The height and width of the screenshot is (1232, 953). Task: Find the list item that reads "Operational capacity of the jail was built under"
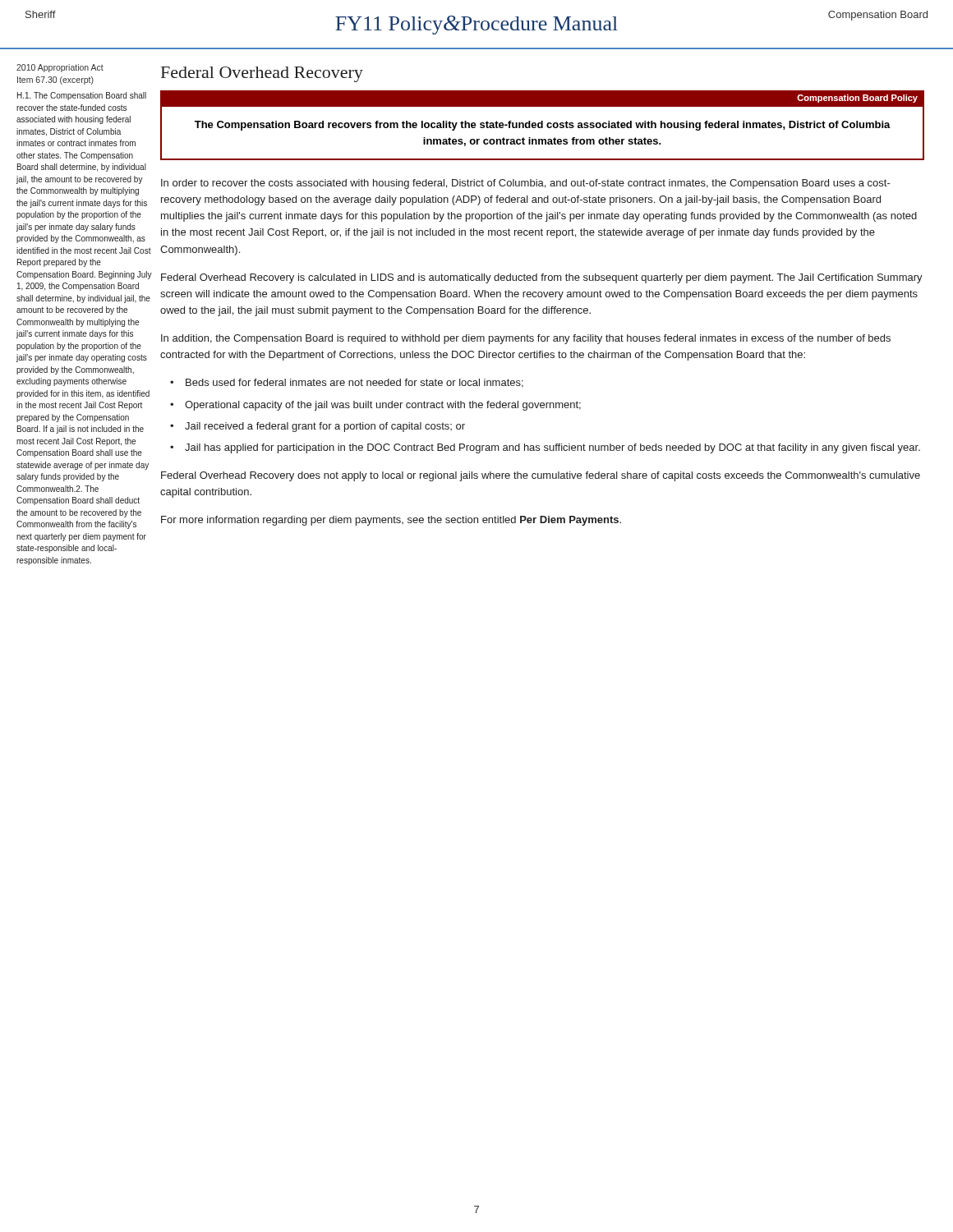coord(383,404)
